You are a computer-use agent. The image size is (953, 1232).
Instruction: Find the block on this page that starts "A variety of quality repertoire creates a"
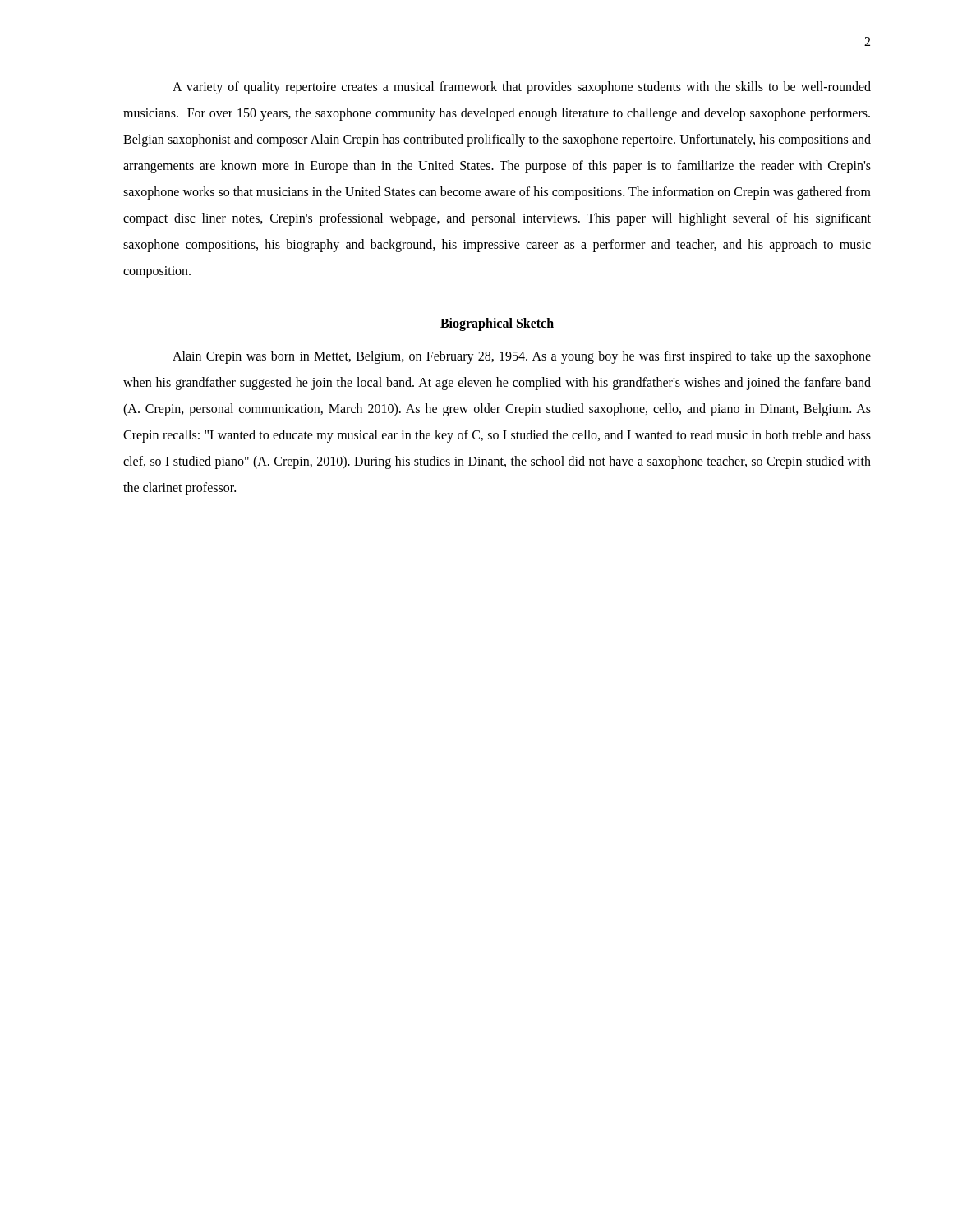(497, 179)
